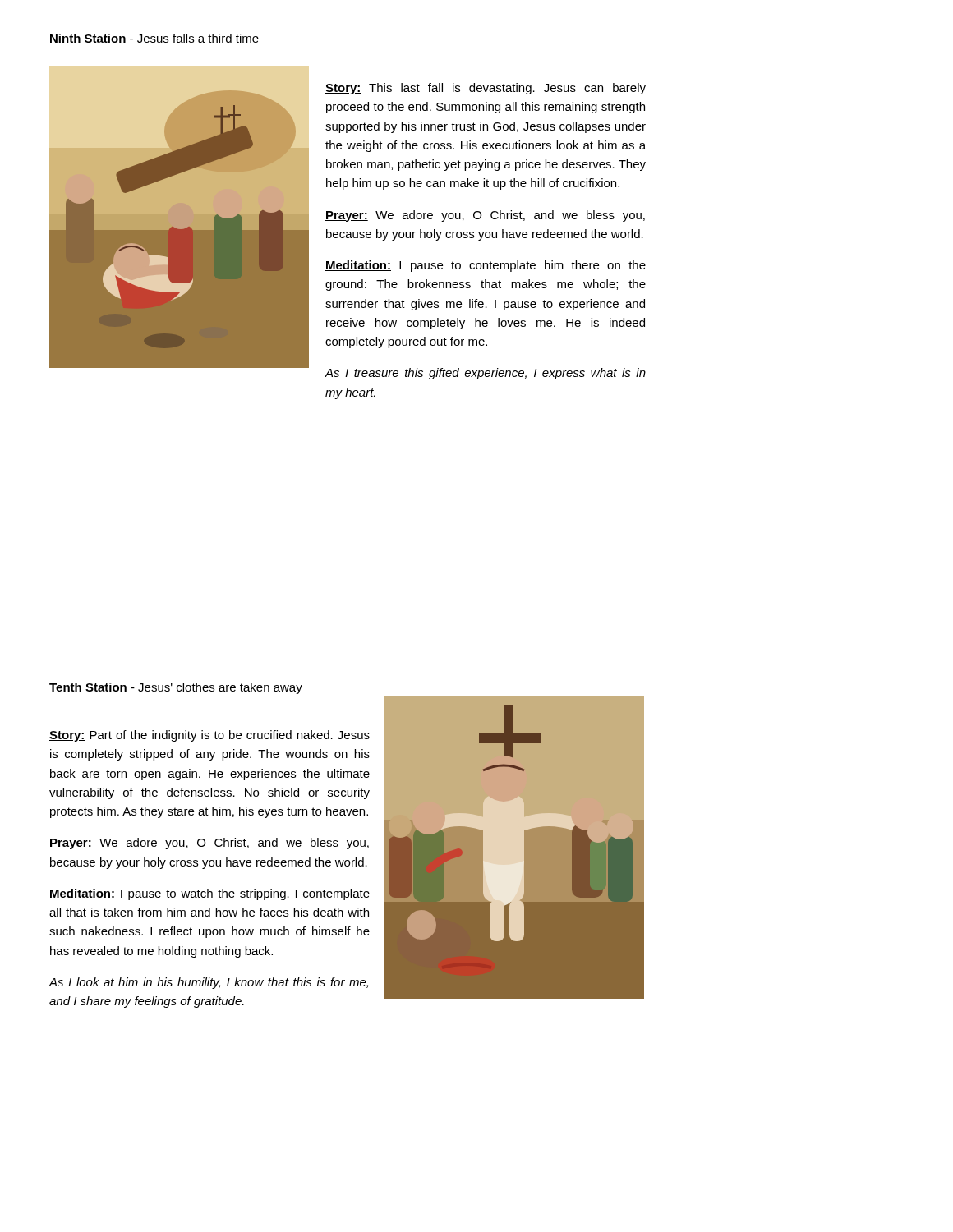Point to the passage starting "Story: Part of"
Image resolution: width=953 pixels, height=1232 pixels.
coord(209,868)
